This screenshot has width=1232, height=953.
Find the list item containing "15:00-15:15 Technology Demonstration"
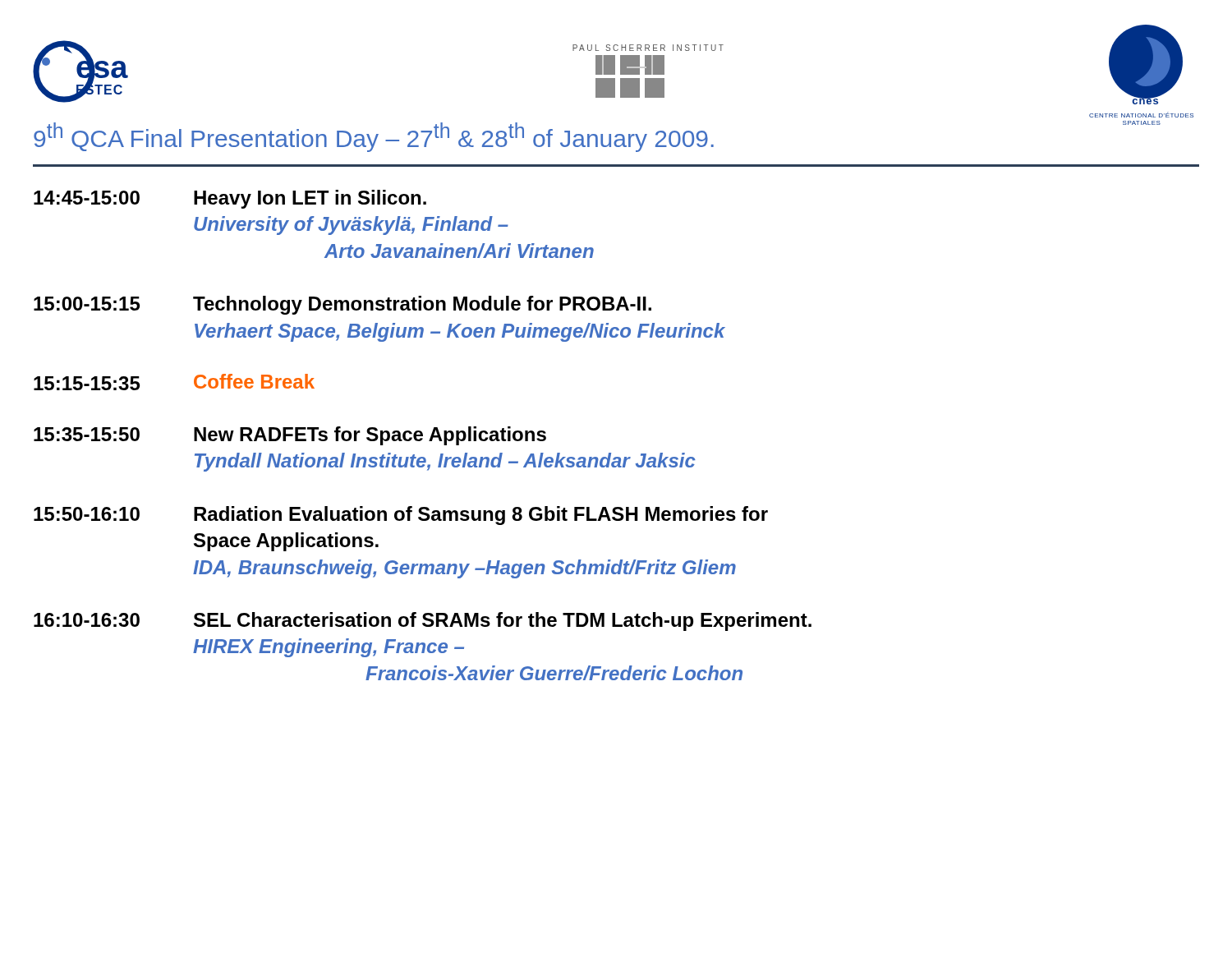point(616,318)
